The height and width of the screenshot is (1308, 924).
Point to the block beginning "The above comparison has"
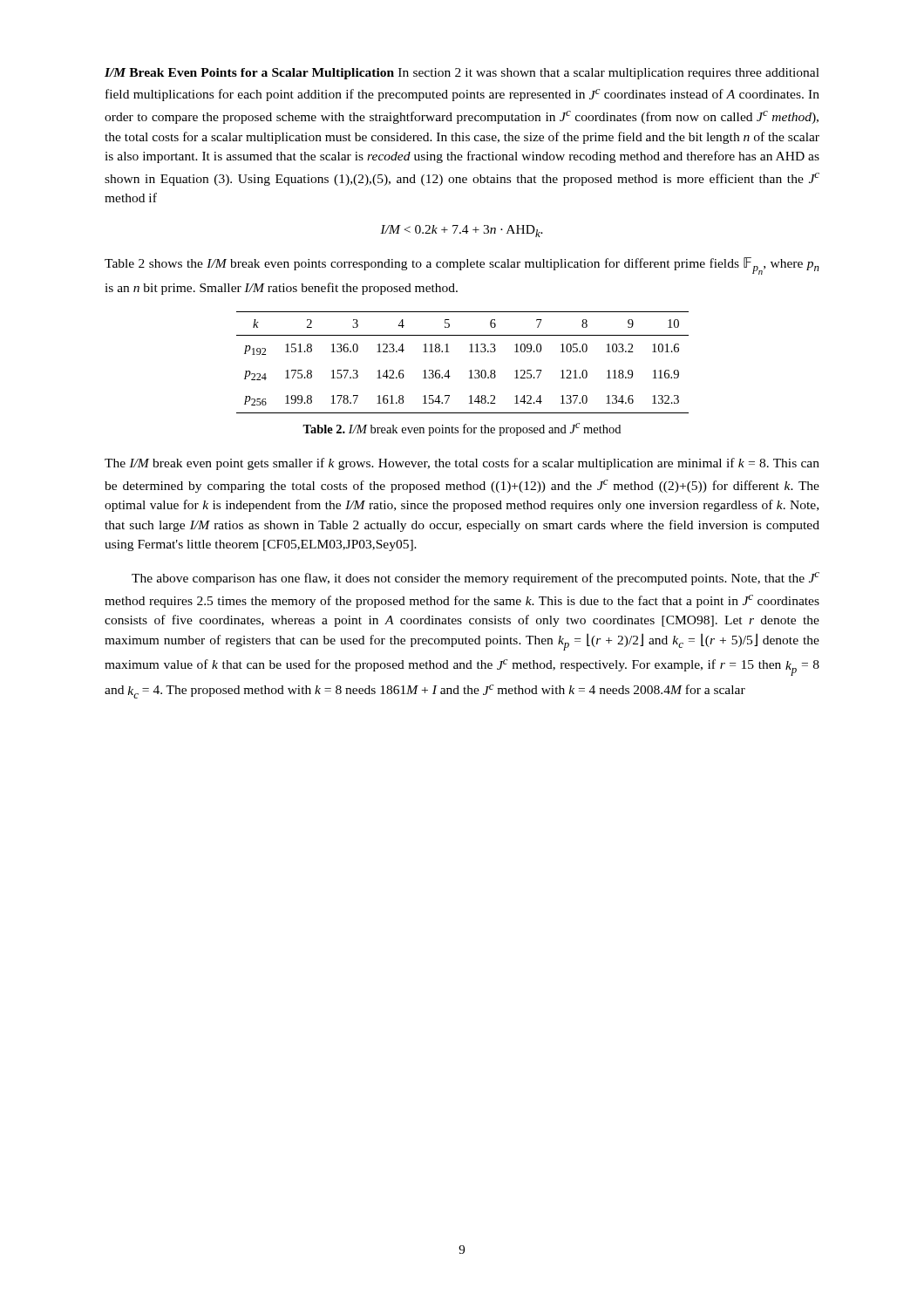click(x=462, y=635)
